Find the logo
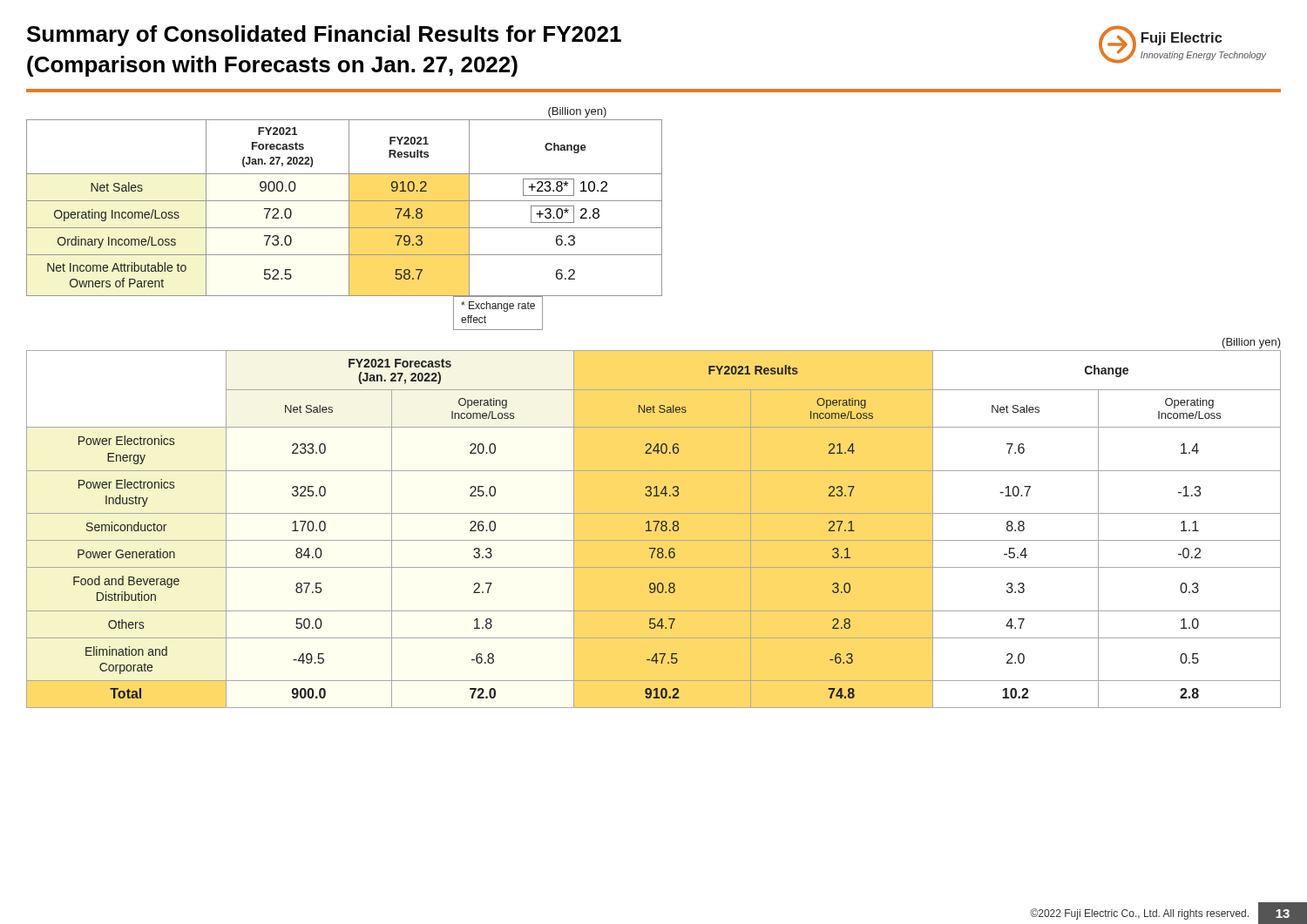The width and height of the screenshot is (1307, 924). pos(1189,45)
